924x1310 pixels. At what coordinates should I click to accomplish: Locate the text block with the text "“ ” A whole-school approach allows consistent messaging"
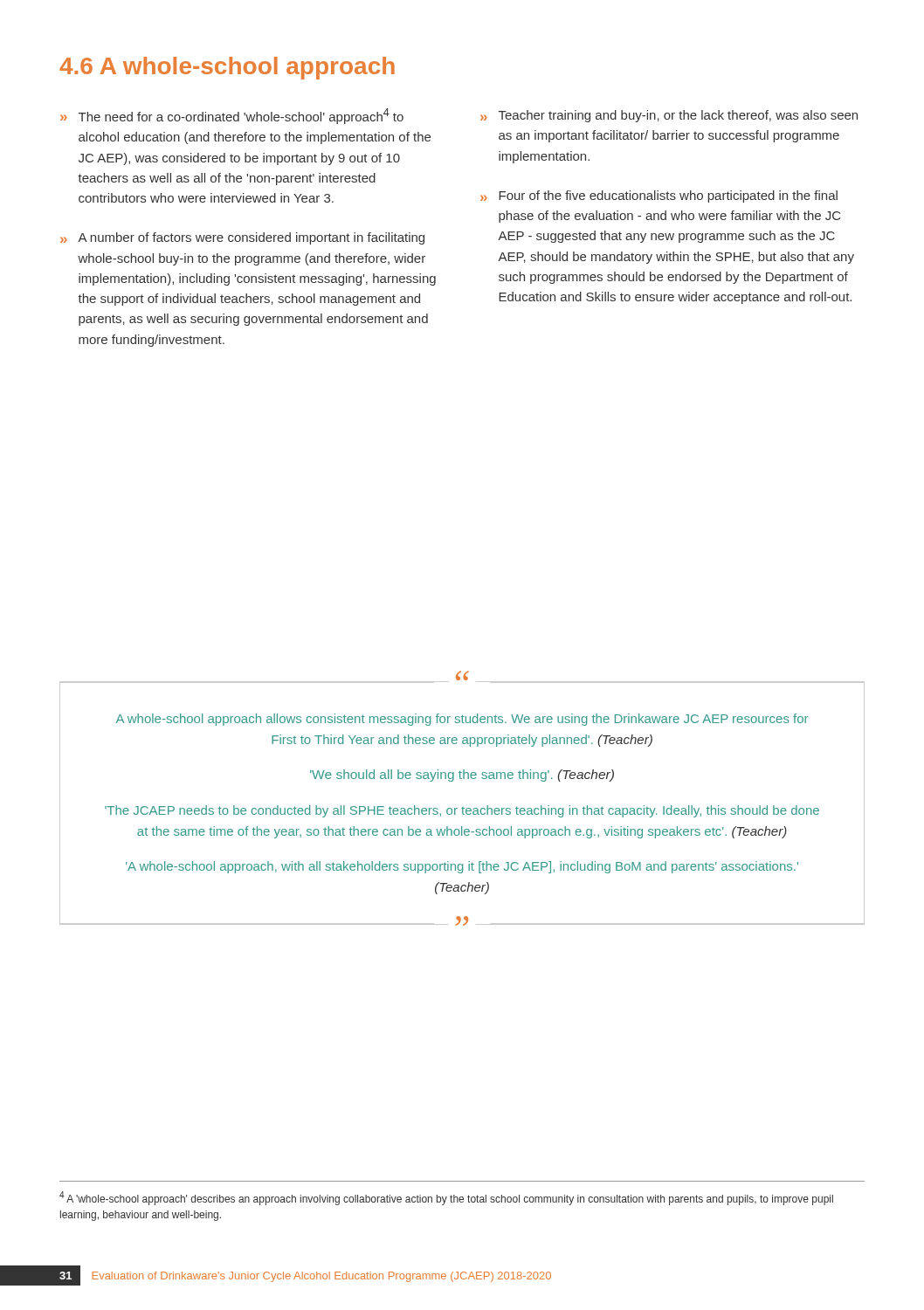[462, 803]
